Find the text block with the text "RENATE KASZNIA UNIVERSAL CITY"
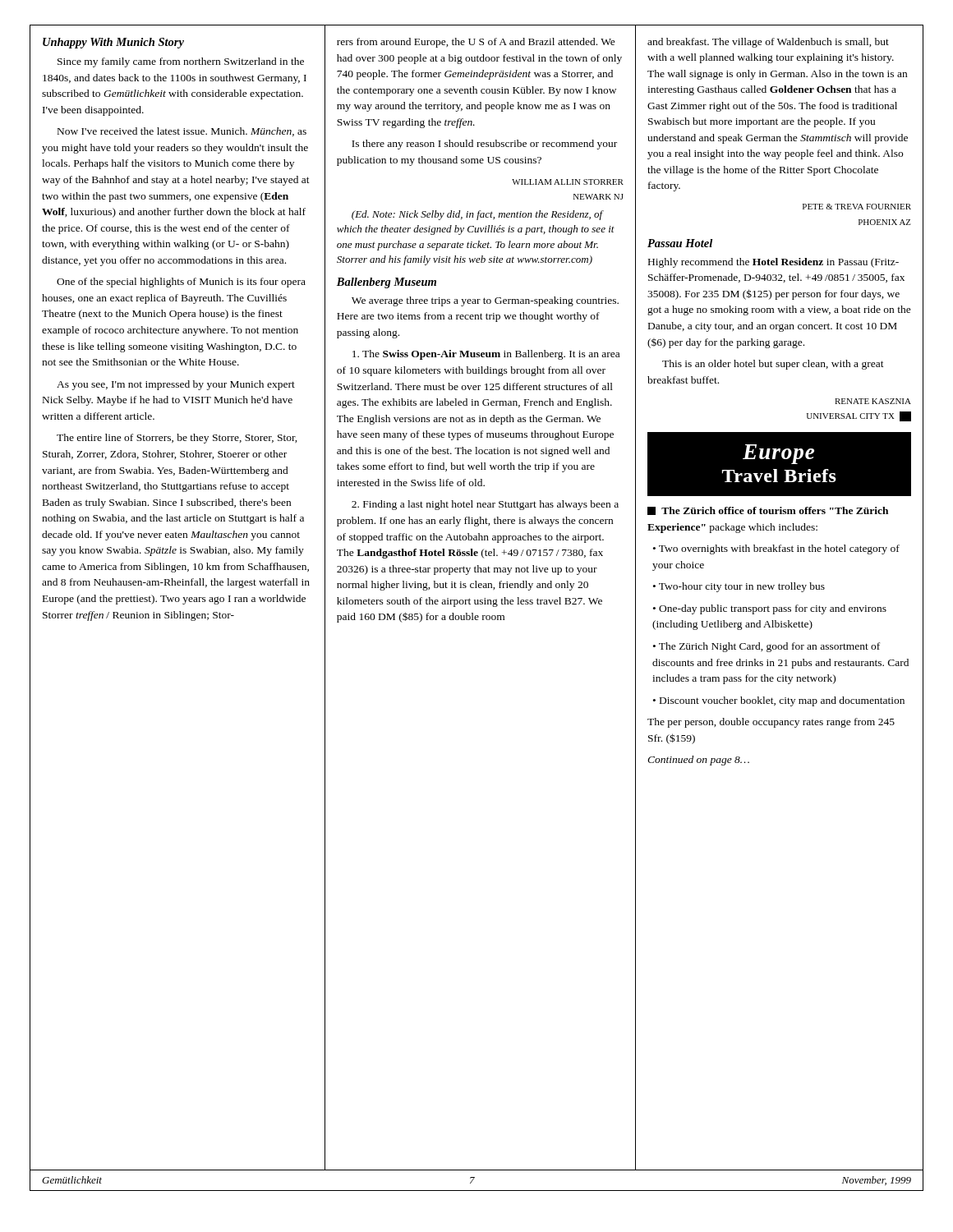 point(859,409)
